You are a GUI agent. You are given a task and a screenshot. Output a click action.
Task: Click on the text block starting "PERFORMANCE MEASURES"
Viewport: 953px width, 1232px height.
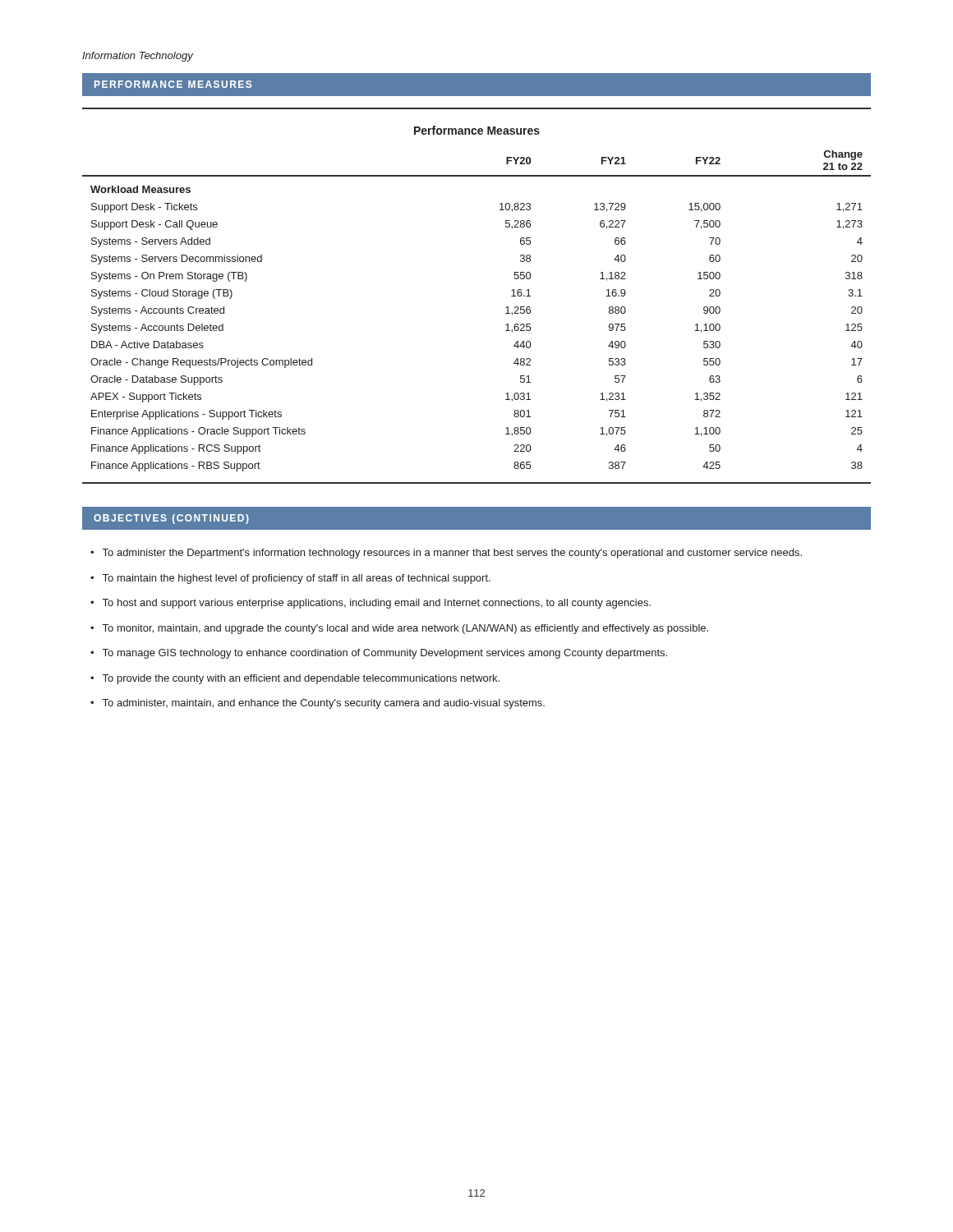coord(476,85)
